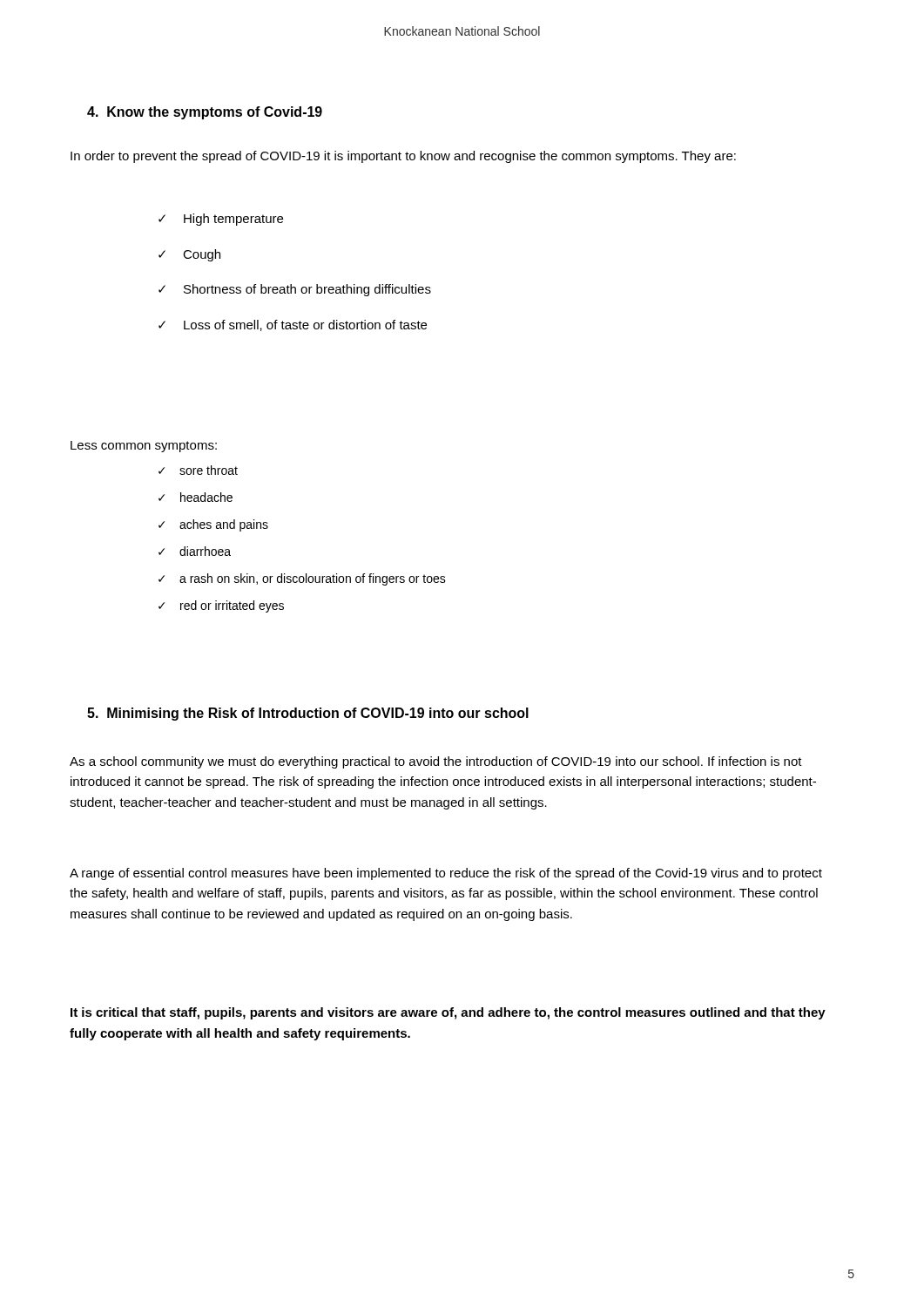
Task: Locate the text block starting "Less common symptoms:"
Action: (x=144, y=445)
